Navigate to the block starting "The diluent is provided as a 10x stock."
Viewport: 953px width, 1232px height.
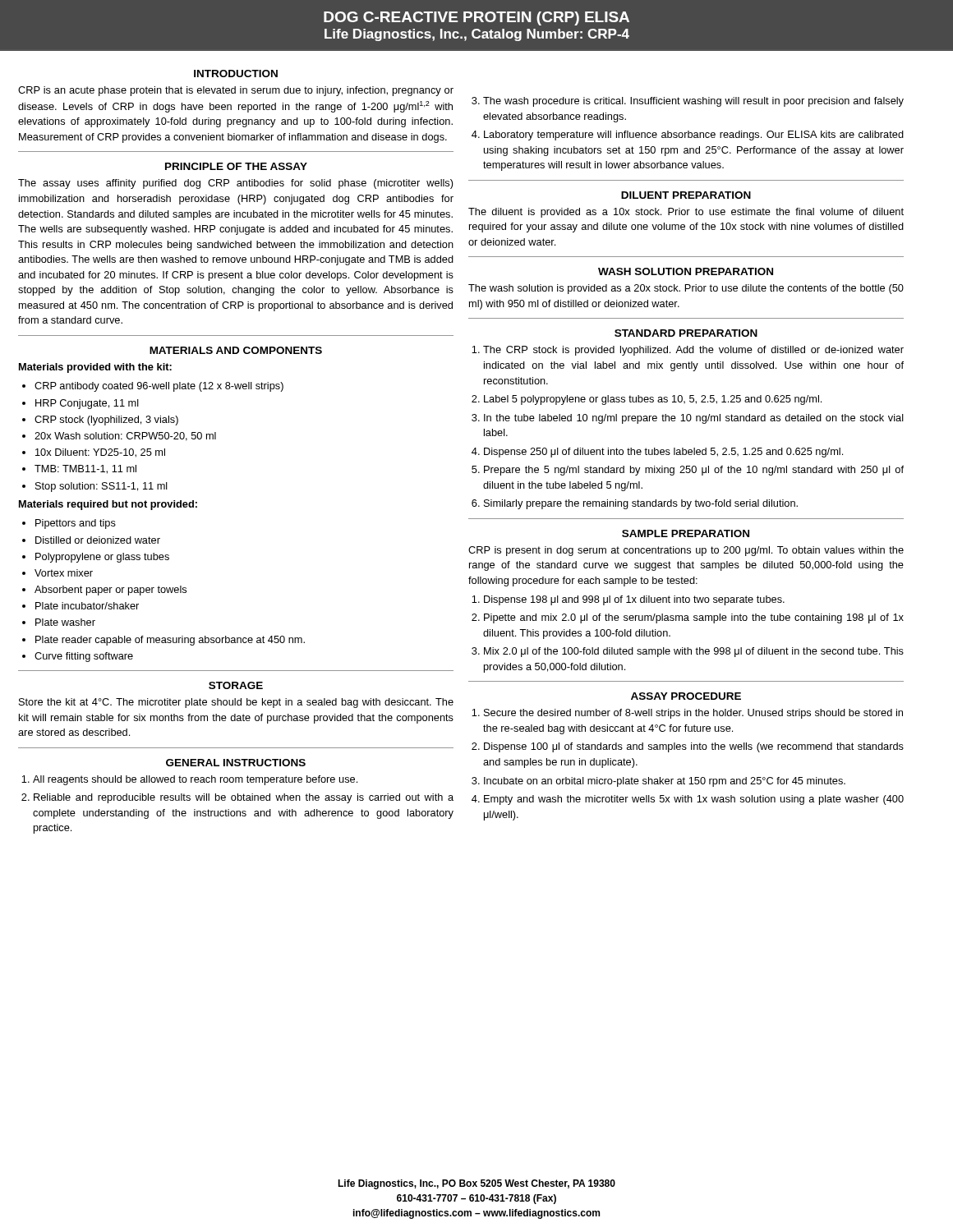686,227
